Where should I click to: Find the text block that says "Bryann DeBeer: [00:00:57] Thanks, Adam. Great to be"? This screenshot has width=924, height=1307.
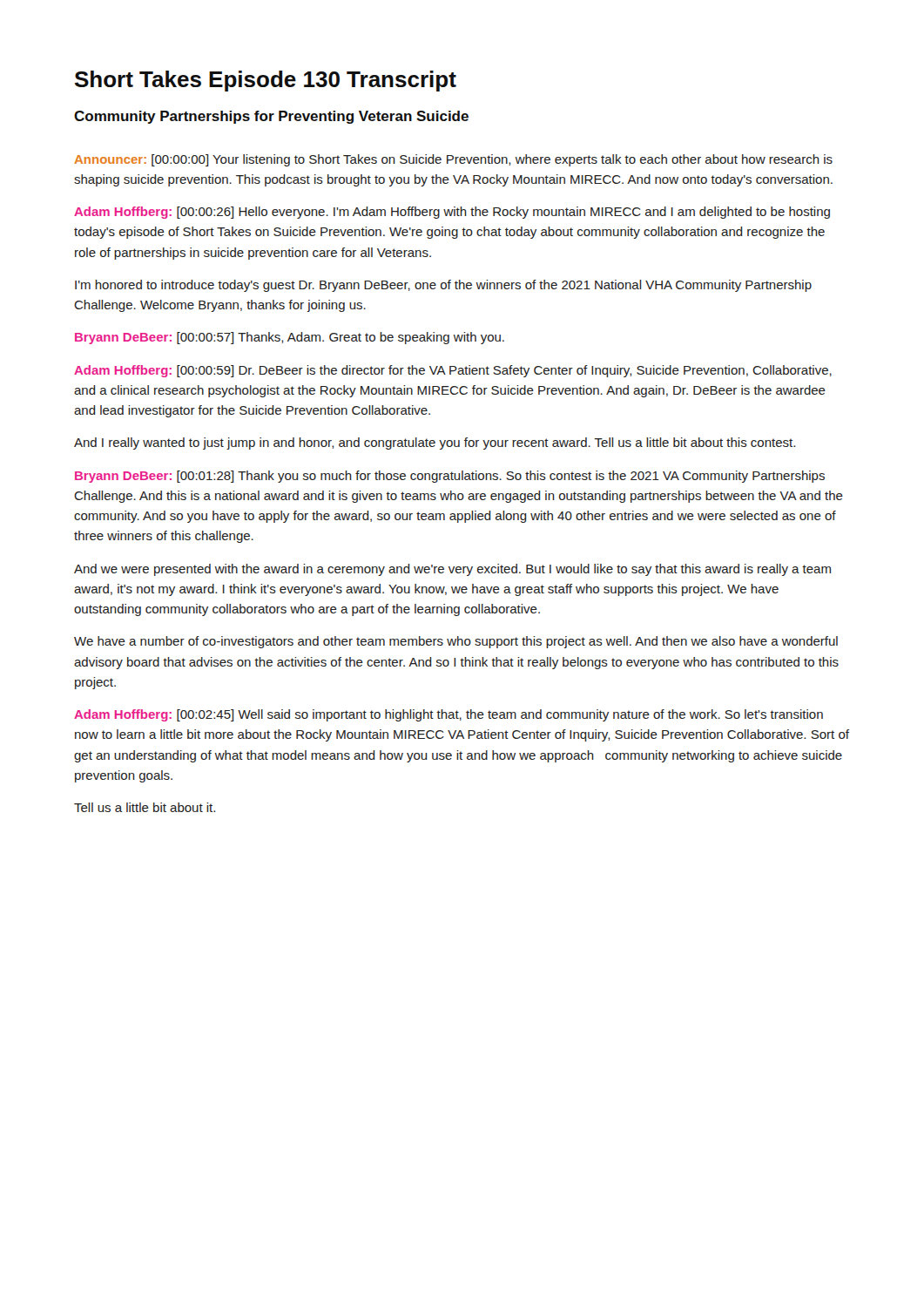290,337
